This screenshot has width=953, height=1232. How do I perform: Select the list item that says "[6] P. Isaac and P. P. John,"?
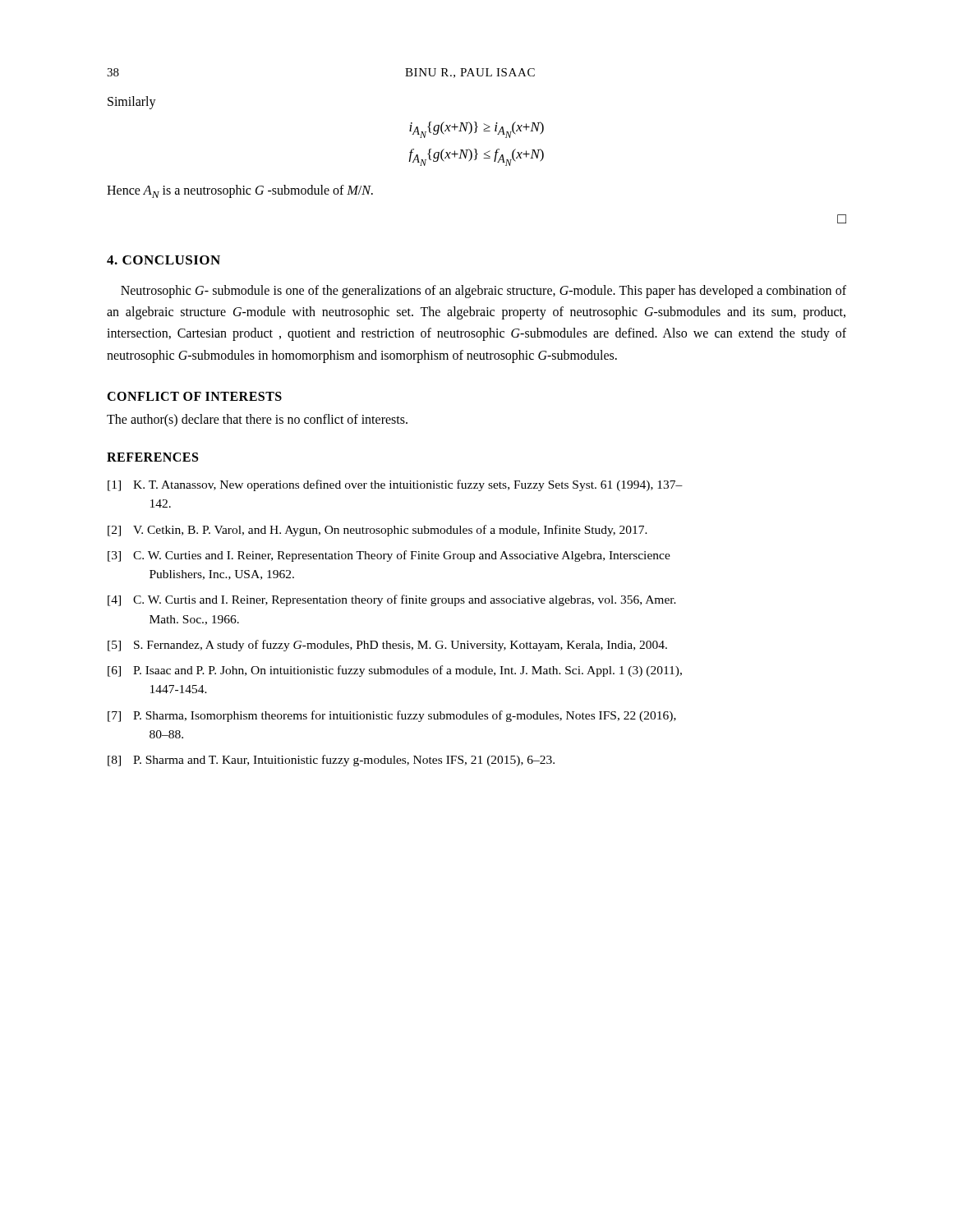coord(476,680)
